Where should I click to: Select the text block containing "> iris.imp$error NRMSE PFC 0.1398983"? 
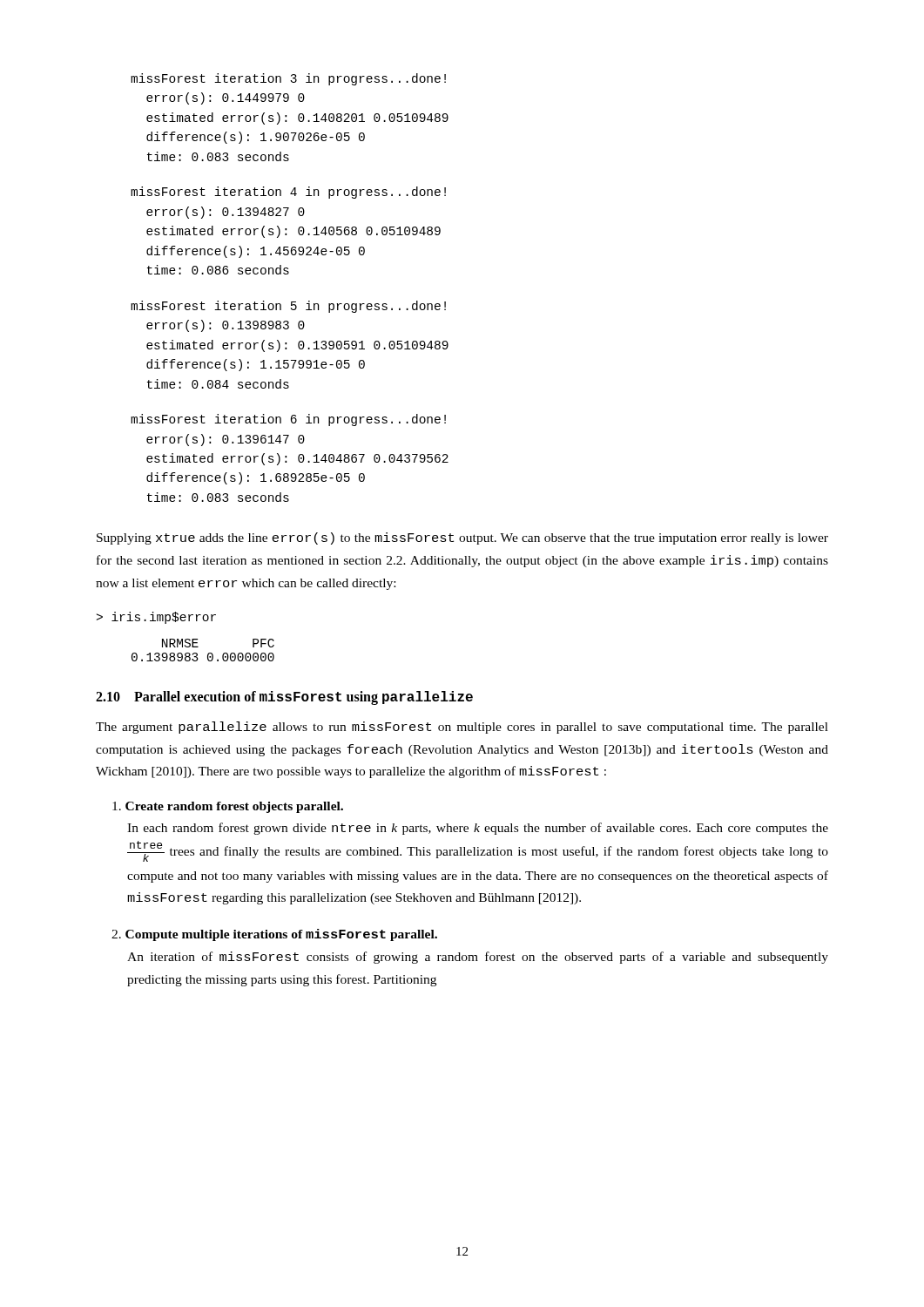click(156, 618)
